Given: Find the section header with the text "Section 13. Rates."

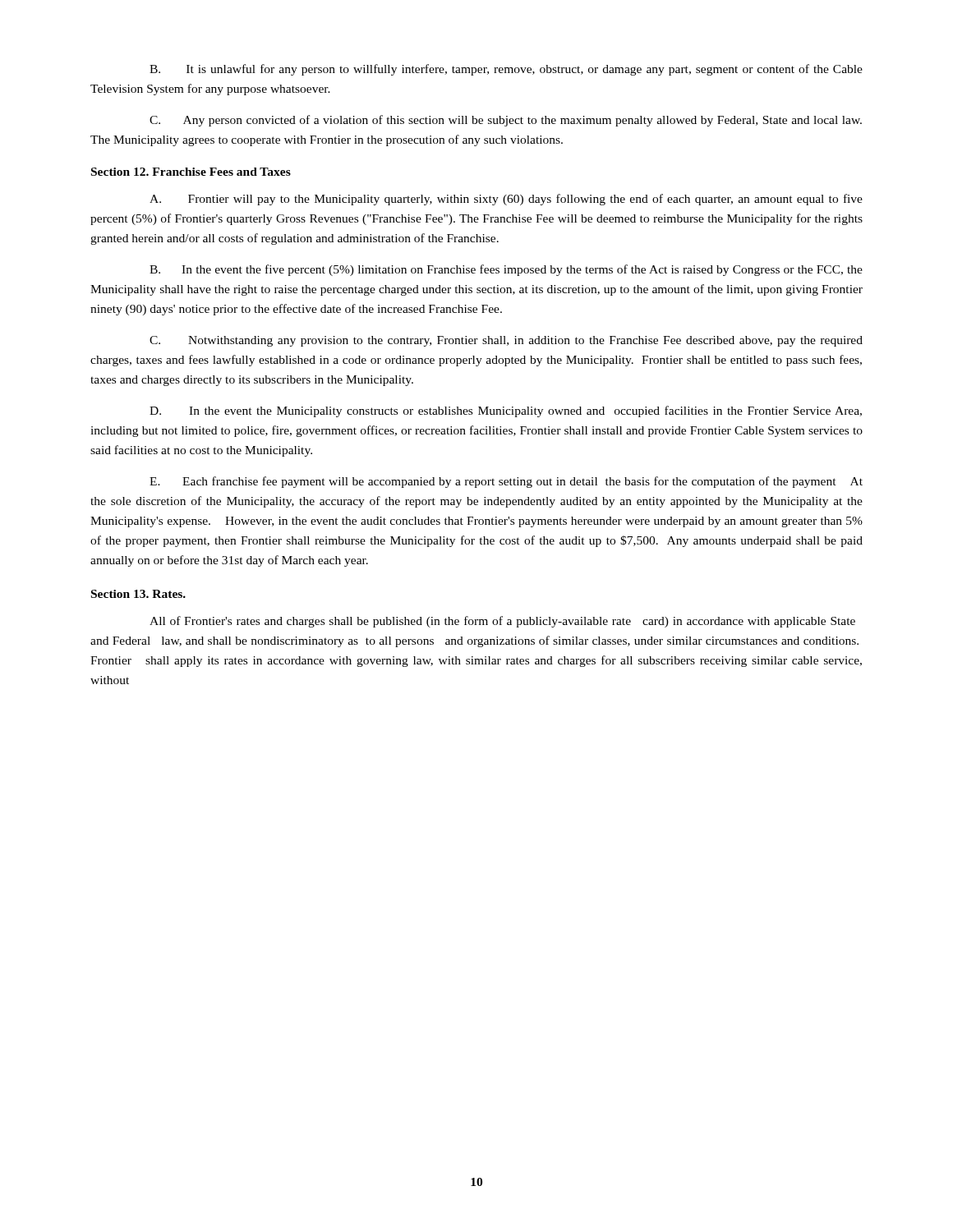Looking at the screenshot, I should [x=138, y=594].
